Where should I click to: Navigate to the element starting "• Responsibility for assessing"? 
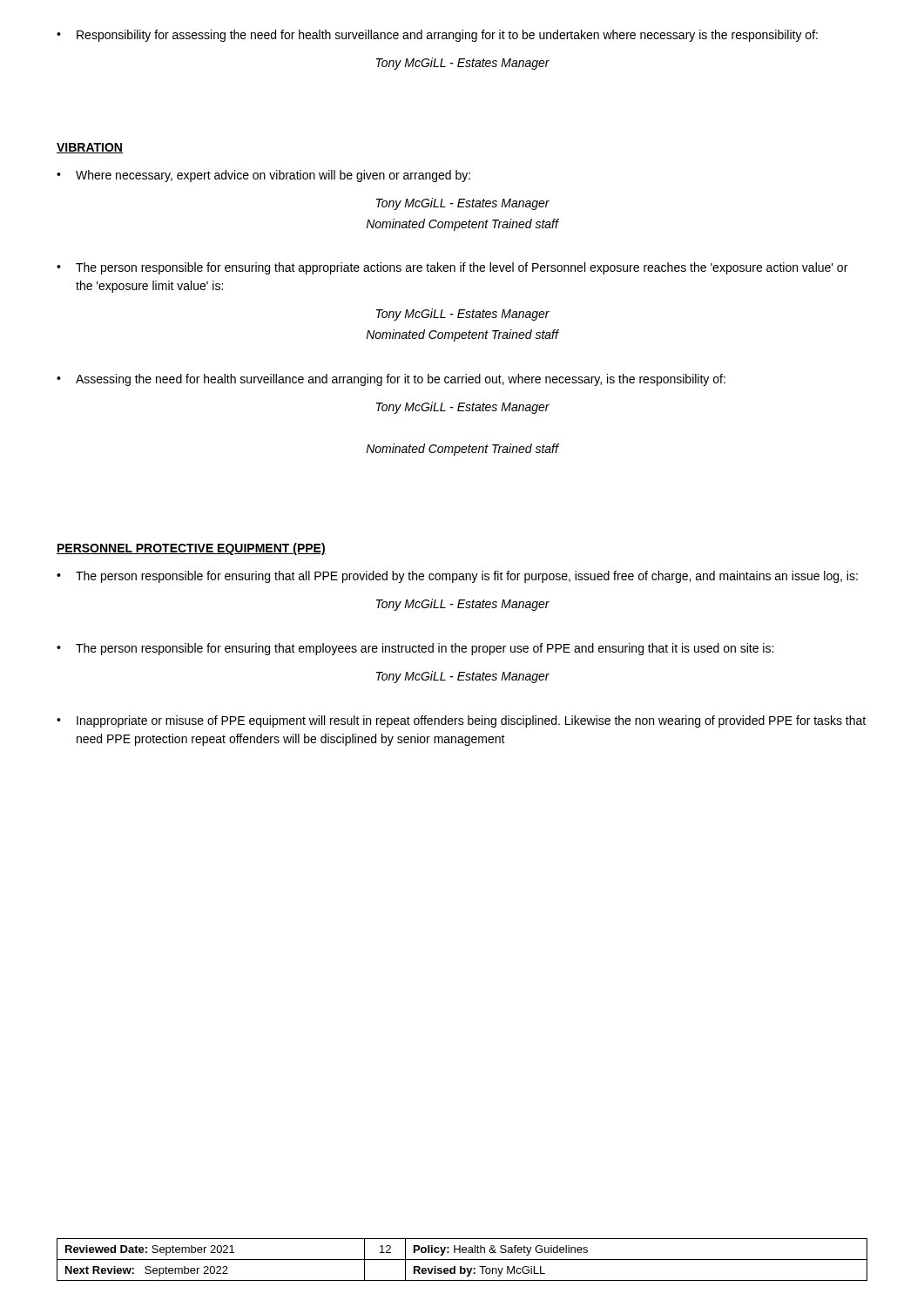pyautogui.click(x=462, y=35)
